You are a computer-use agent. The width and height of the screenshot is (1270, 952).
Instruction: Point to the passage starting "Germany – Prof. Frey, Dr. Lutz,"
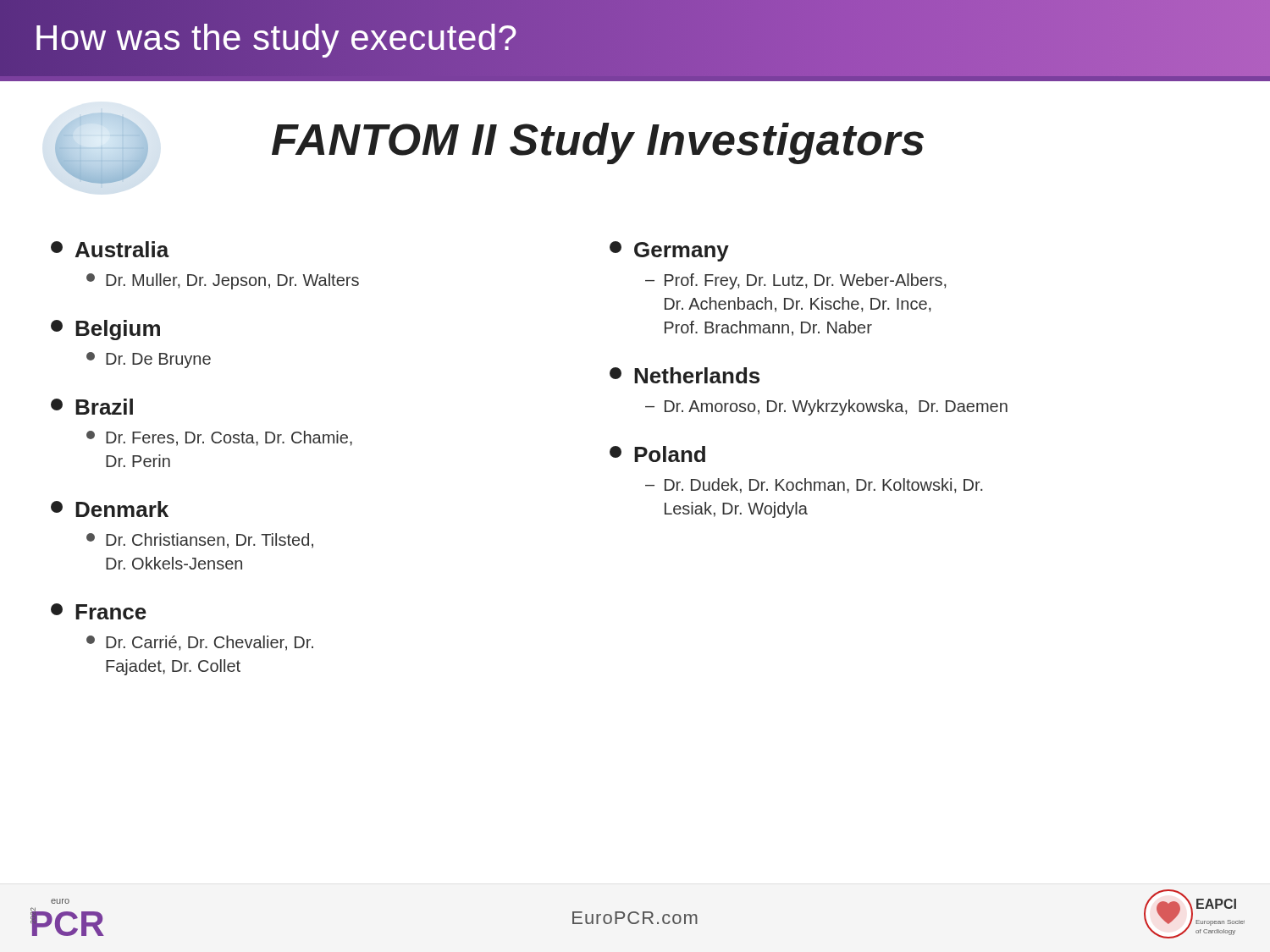tap(923, 288)
